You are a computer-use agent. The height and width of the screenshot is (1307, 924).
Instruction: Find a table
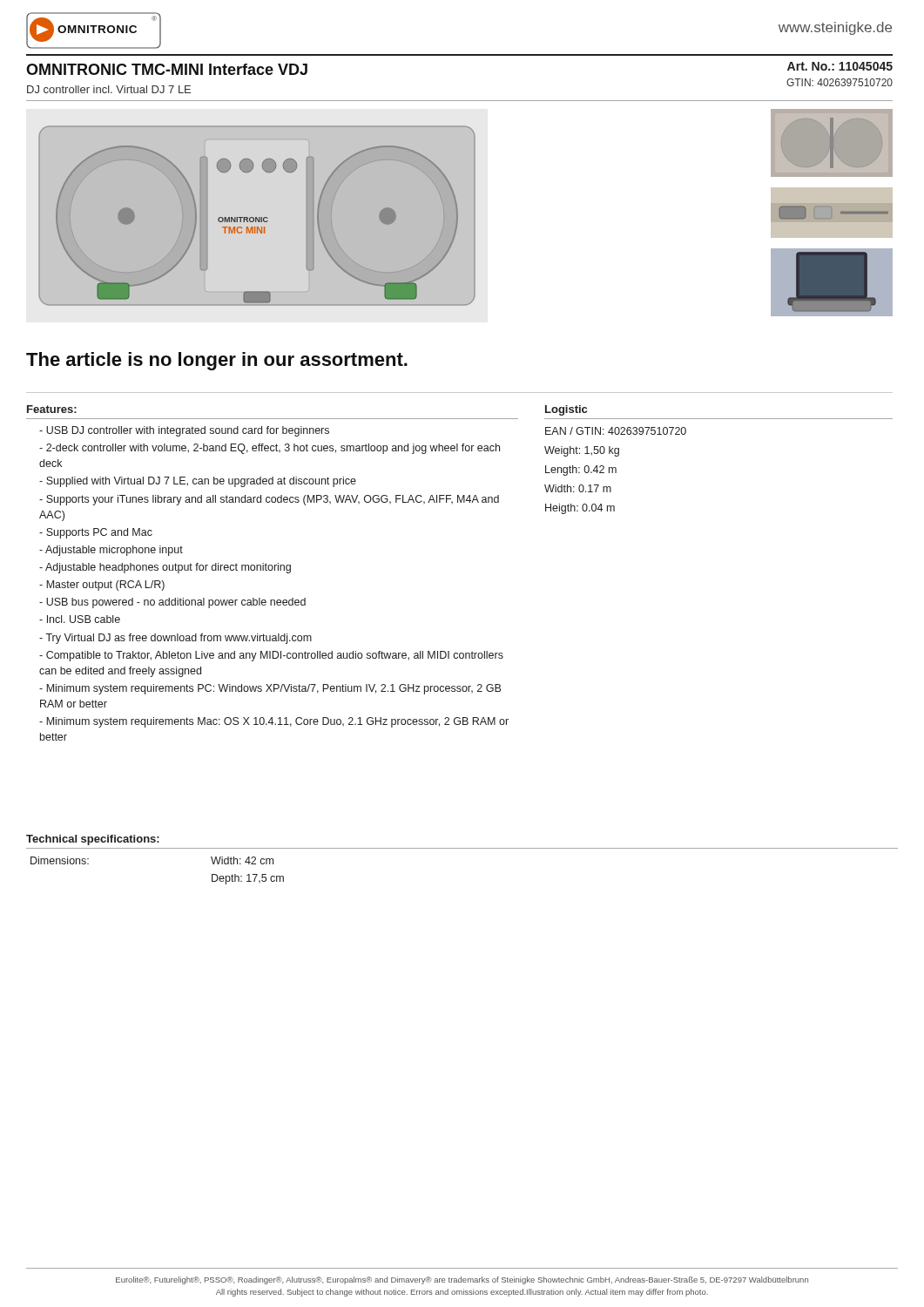(x=462, y=870)
